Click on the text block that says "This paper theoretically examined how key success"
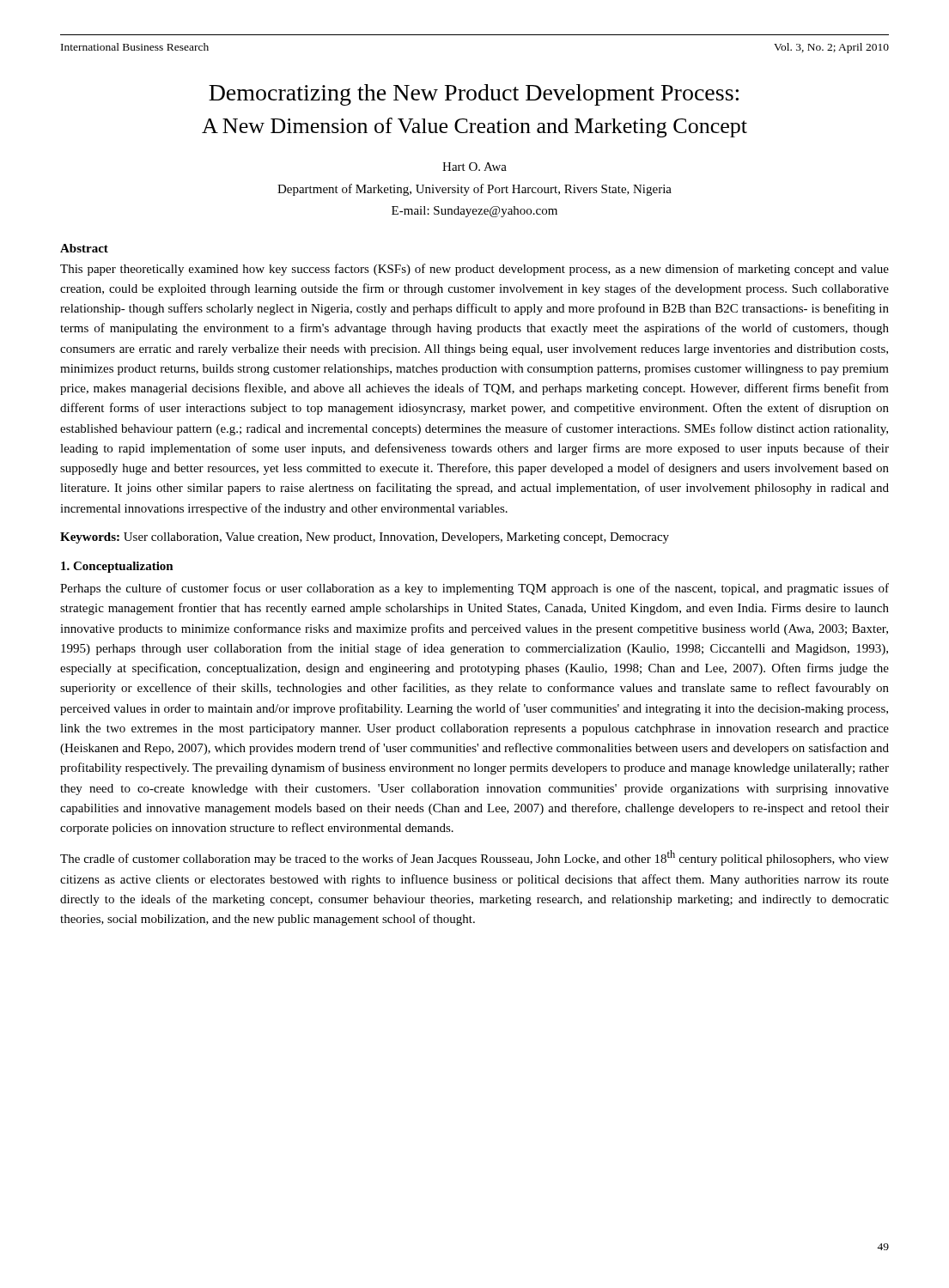949x1288 pixels. pyautogui.click(x=474, y=388)
